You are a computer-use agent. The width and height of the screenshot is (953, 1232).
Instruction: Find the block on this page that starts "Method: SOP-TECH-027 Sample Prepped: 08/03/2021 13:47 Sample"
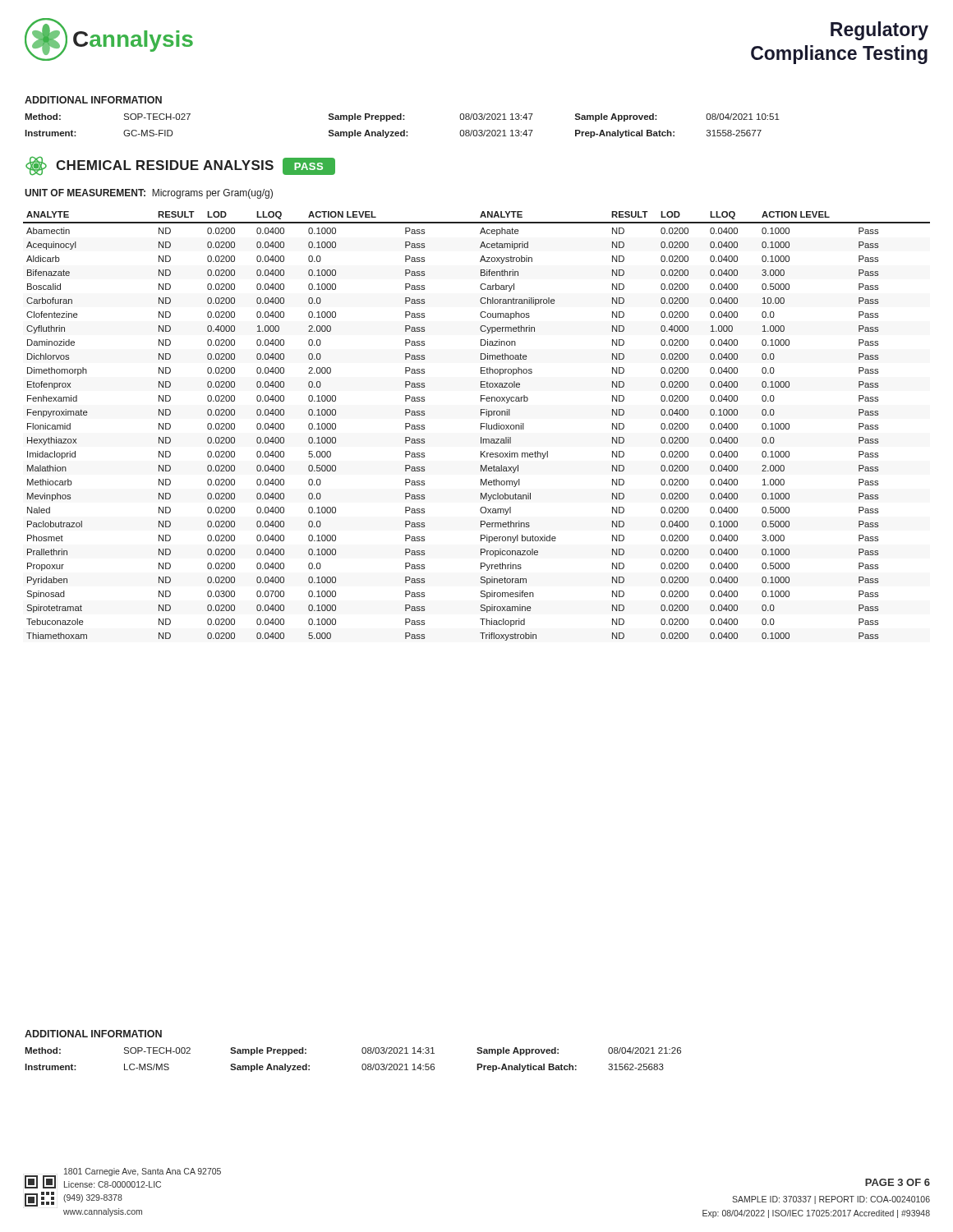(476, 125)
